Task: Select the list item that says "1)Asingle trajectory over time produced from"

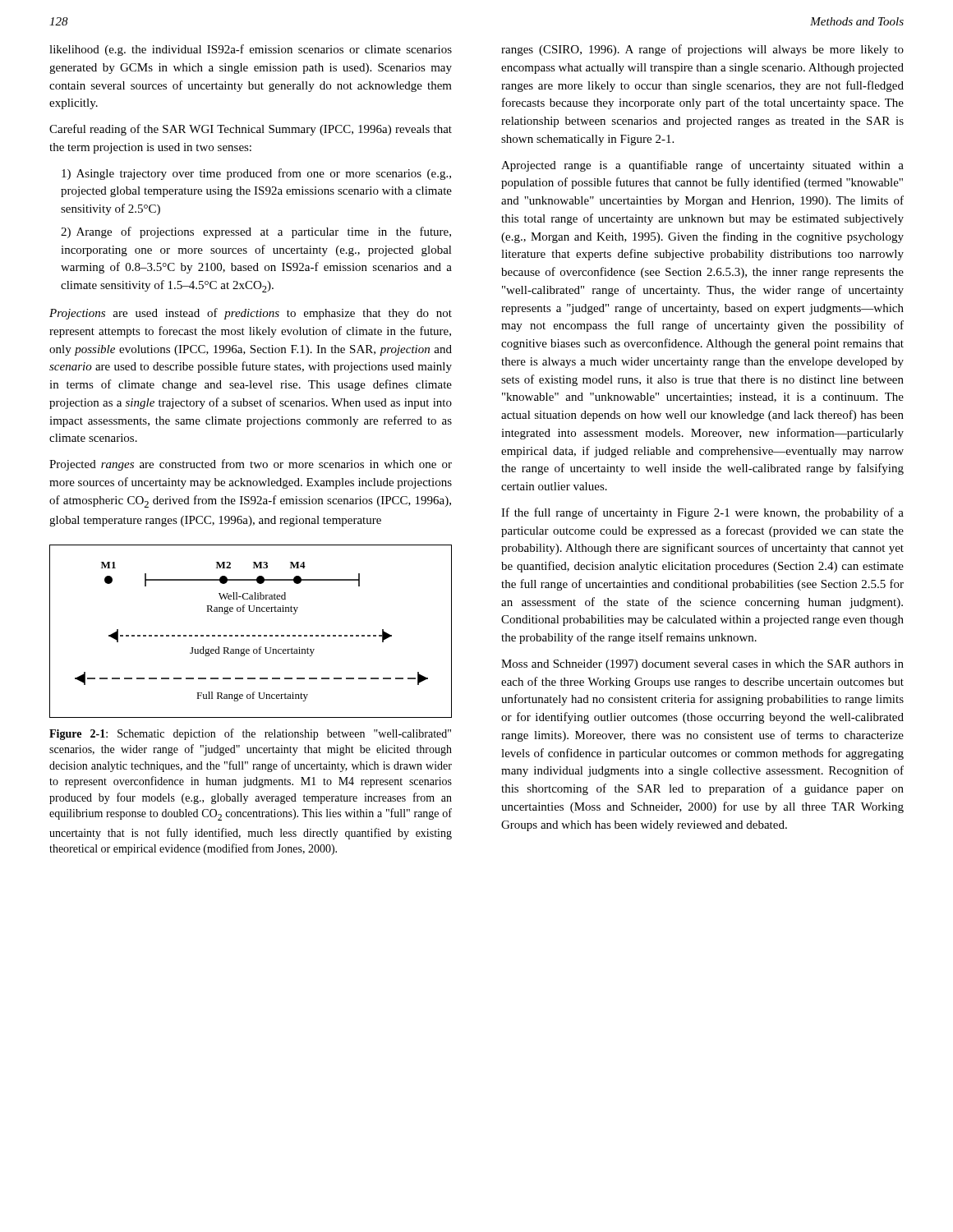Action: coord(262,192)
